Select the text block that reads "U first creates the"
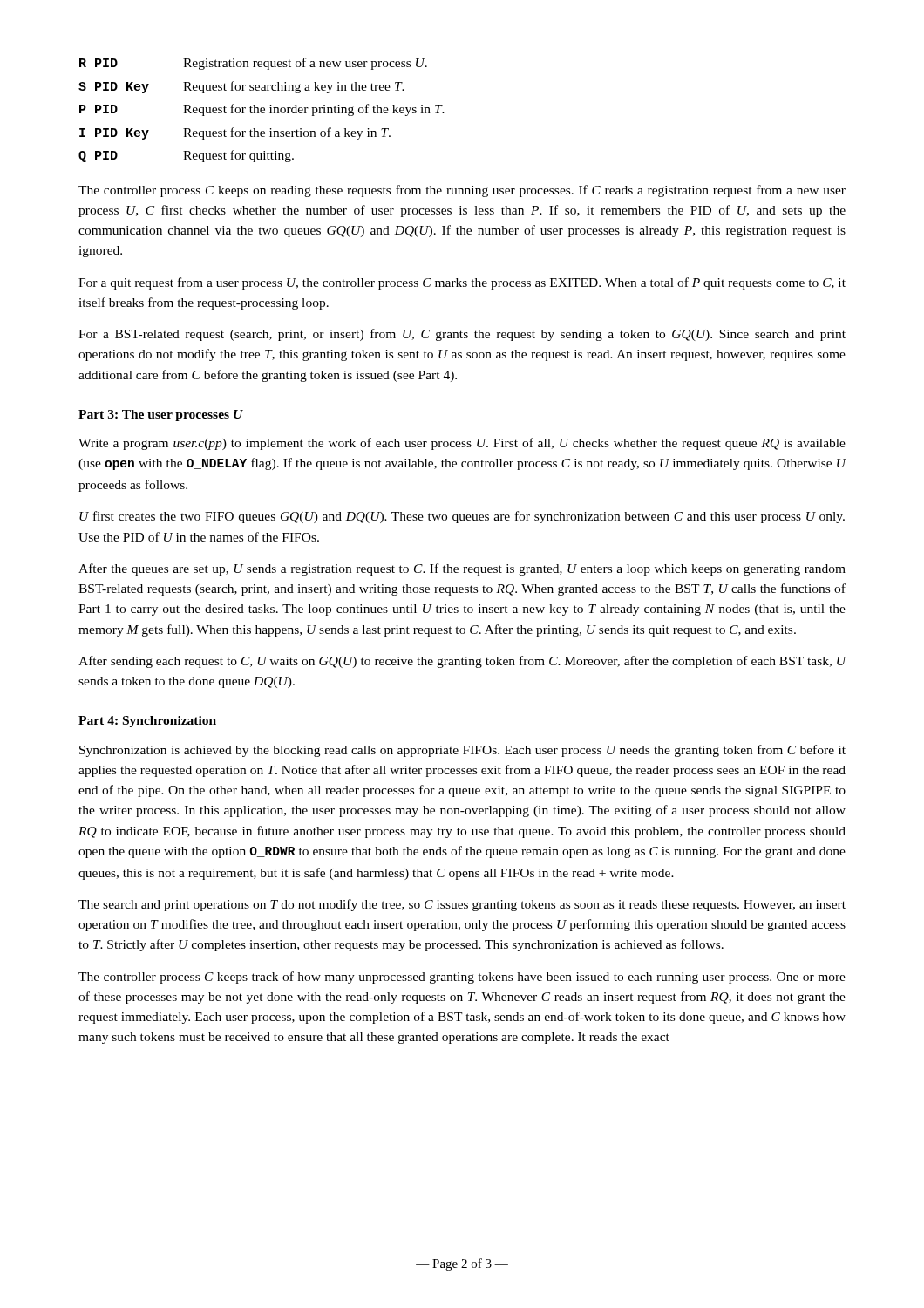Viewport: 924px width, 1308px height. [462, 526]
